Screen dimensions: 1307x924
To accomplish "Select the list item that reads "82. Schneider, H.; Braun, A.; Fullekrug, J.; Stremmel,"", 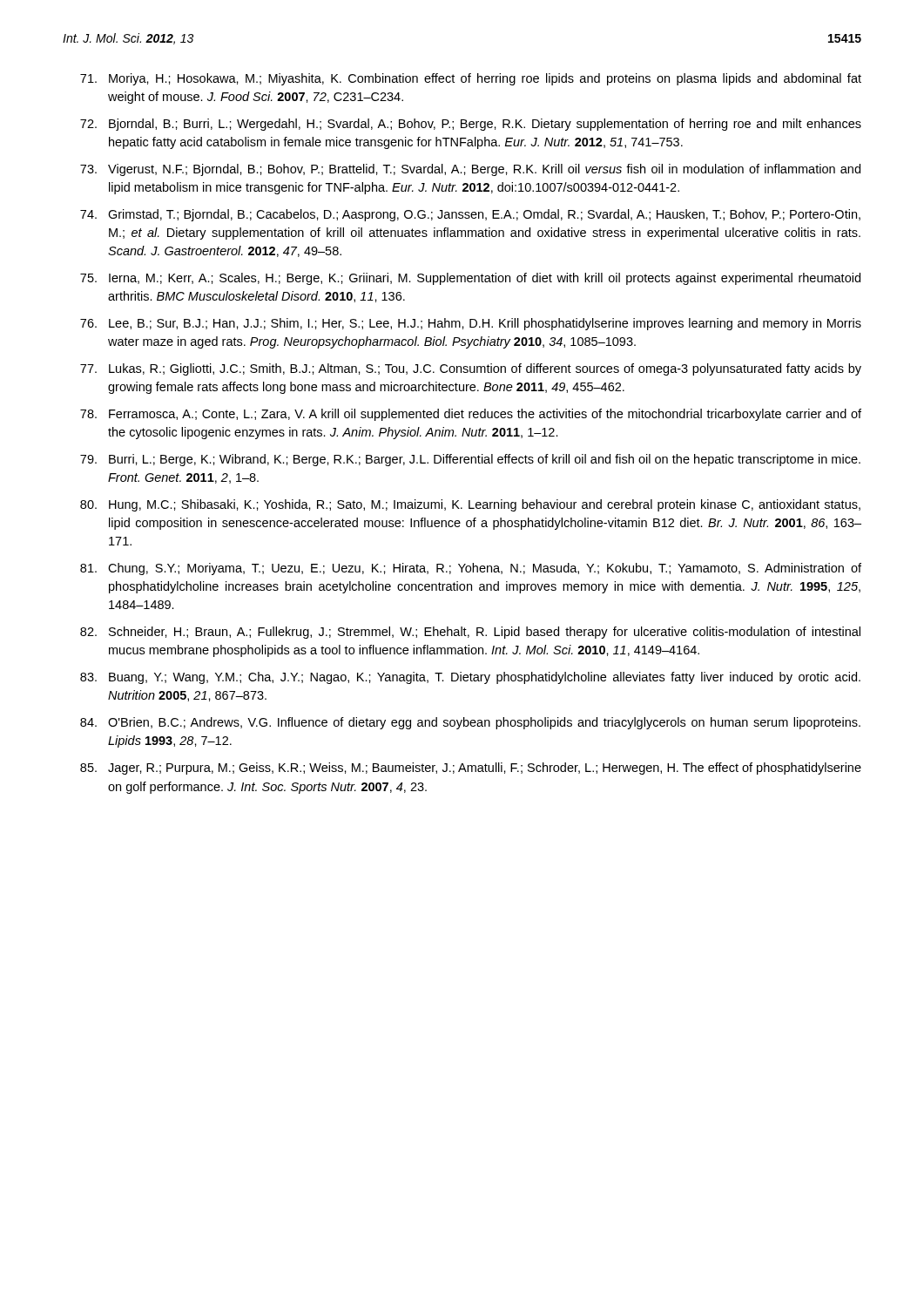I will 462,642.
